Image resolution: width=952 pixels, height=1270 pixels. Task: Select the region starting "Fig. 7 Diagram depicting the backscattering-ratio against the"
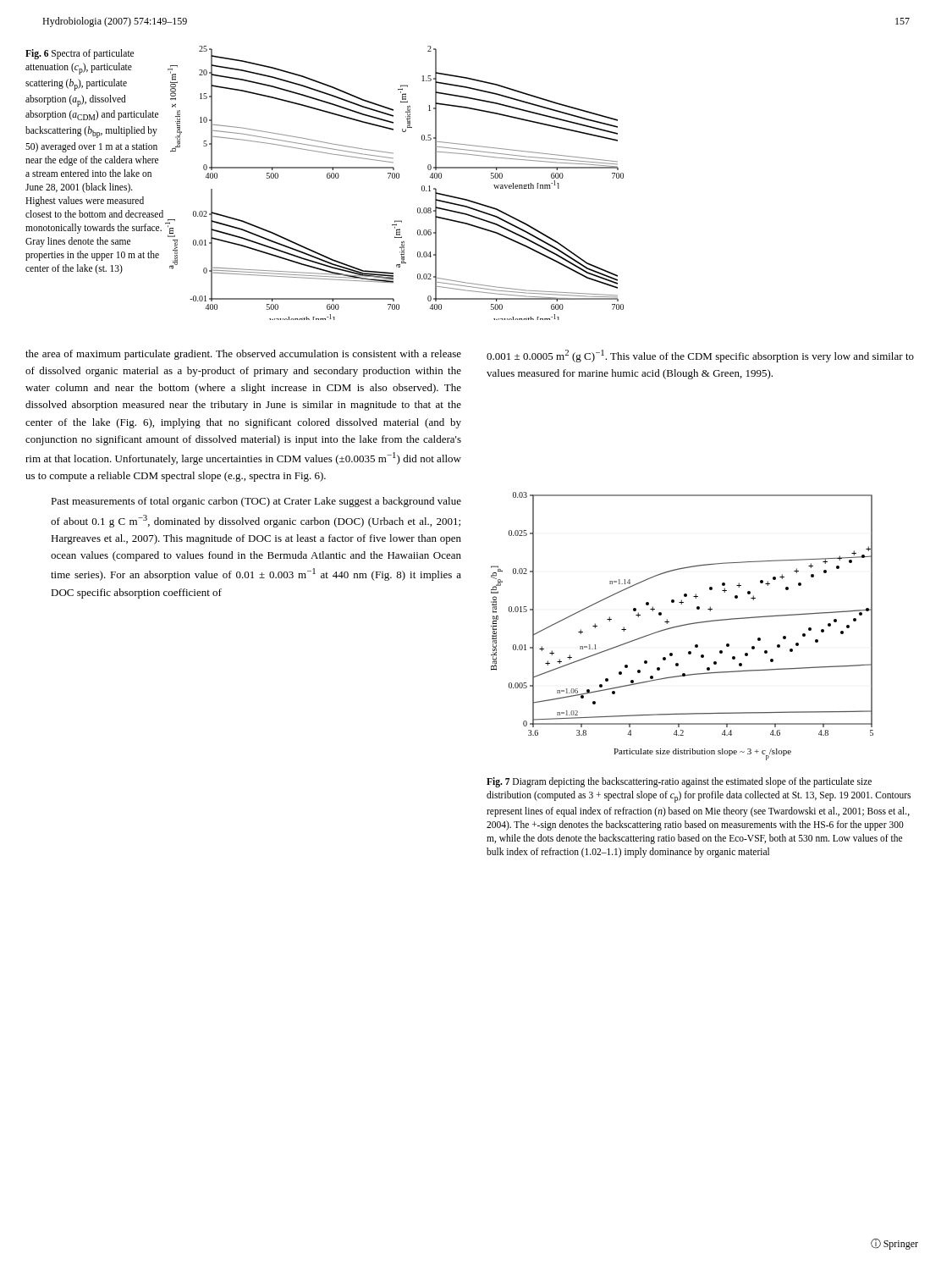click(699, 817)
